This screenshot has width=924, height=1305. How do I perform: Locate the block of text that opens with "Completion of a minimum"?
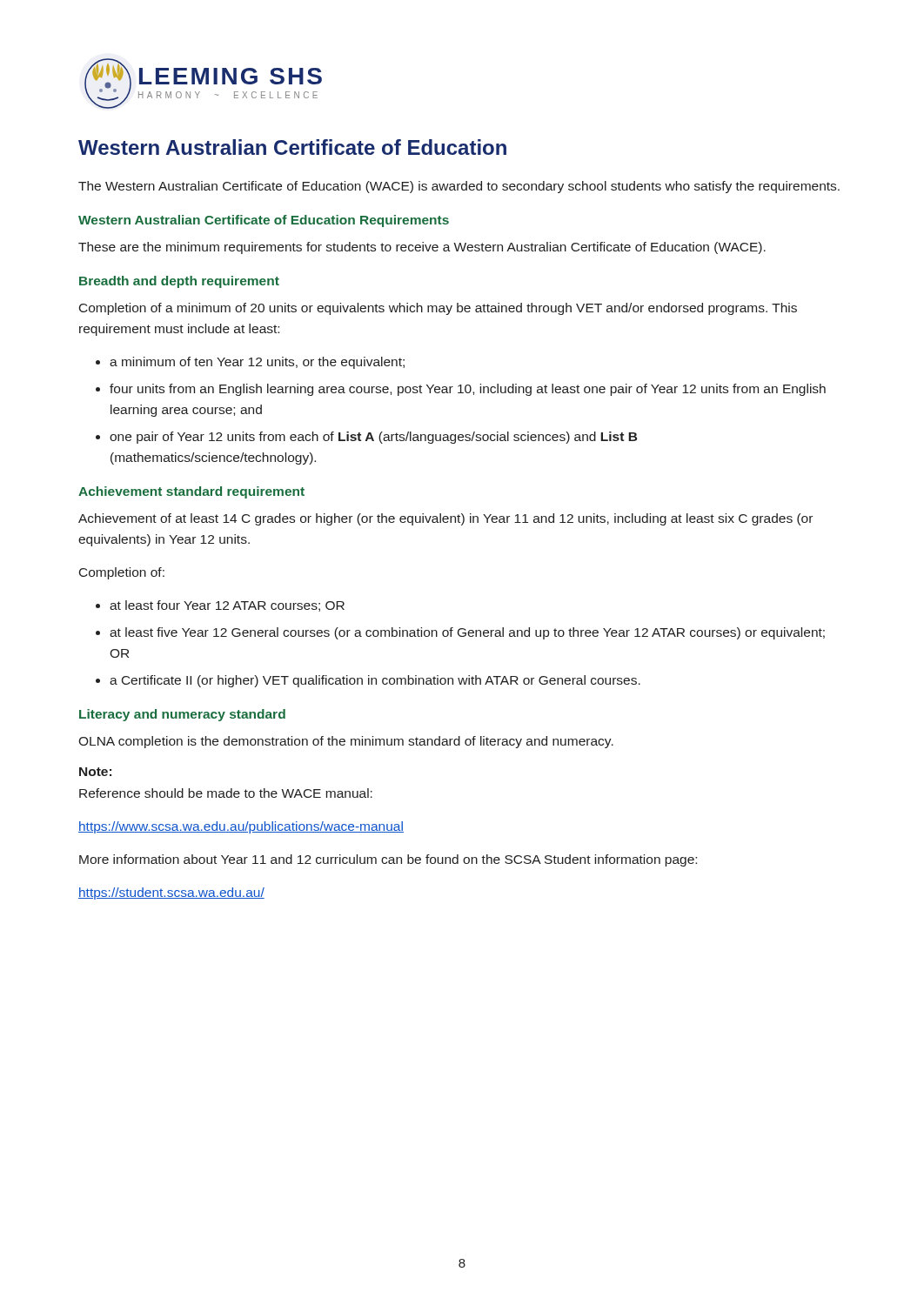pos(438,318)
